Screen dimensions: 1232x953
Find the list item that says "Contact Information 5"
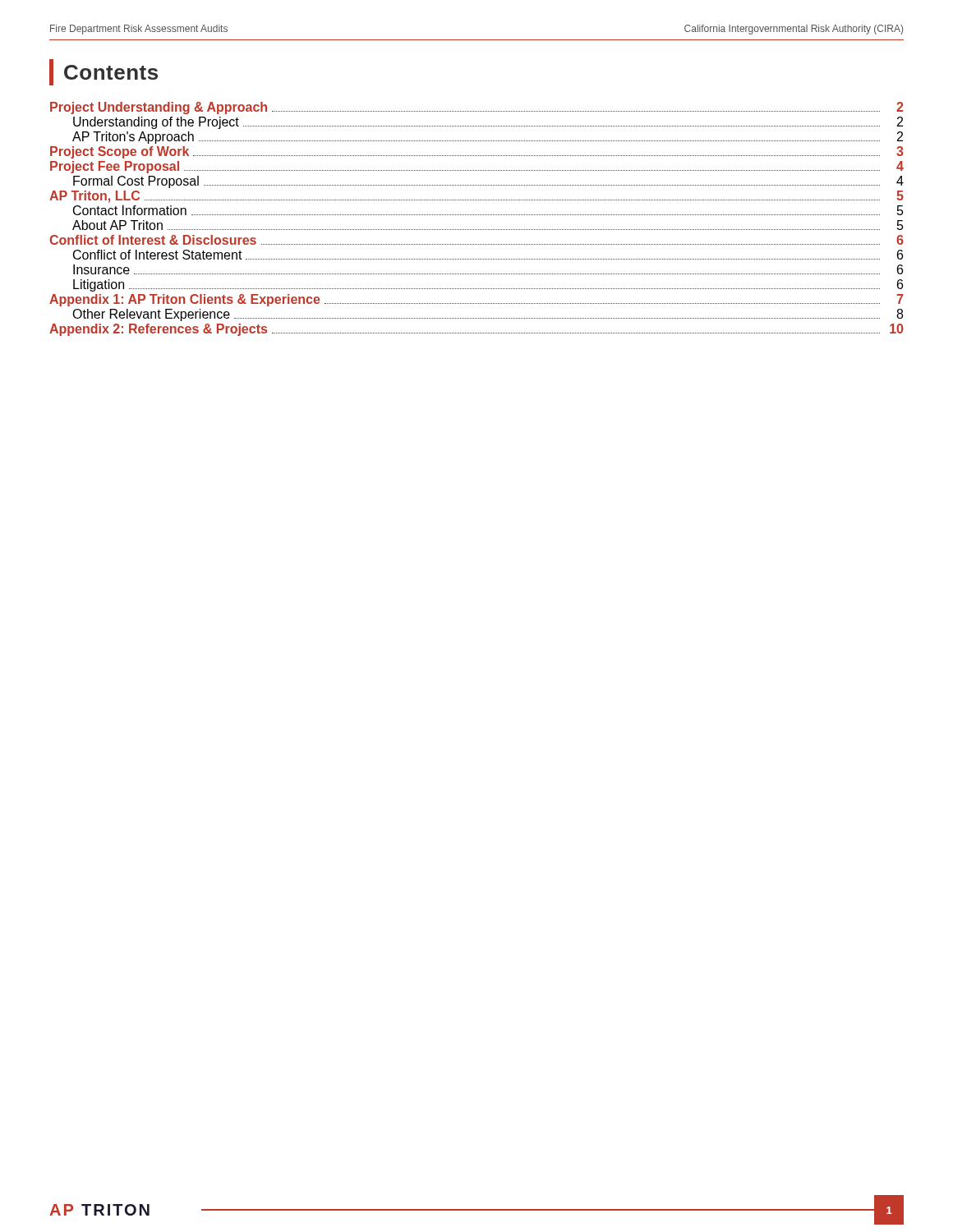476,211
